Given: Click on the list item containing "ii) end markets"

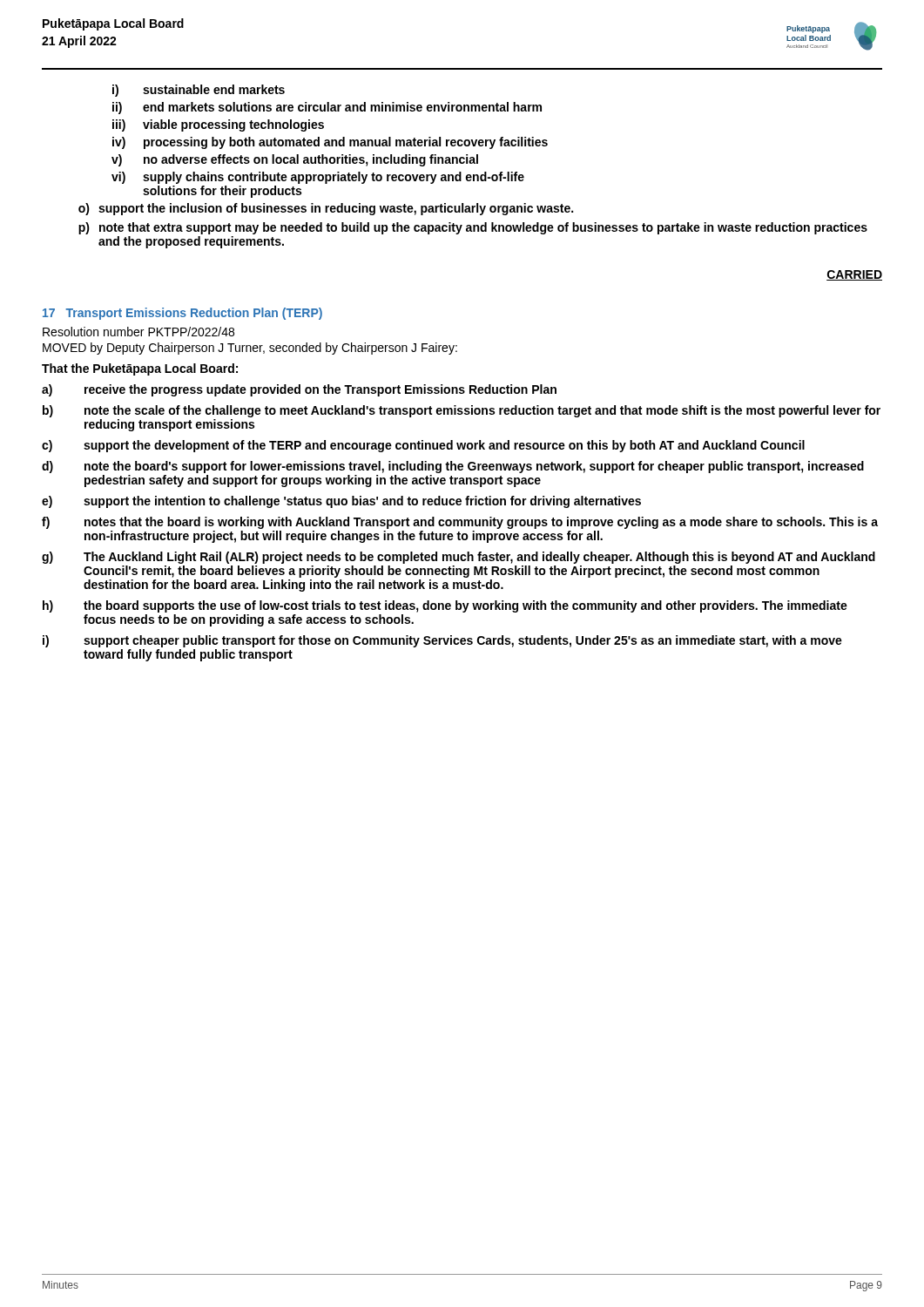Looking at the screenshot, I should [327, 107].
